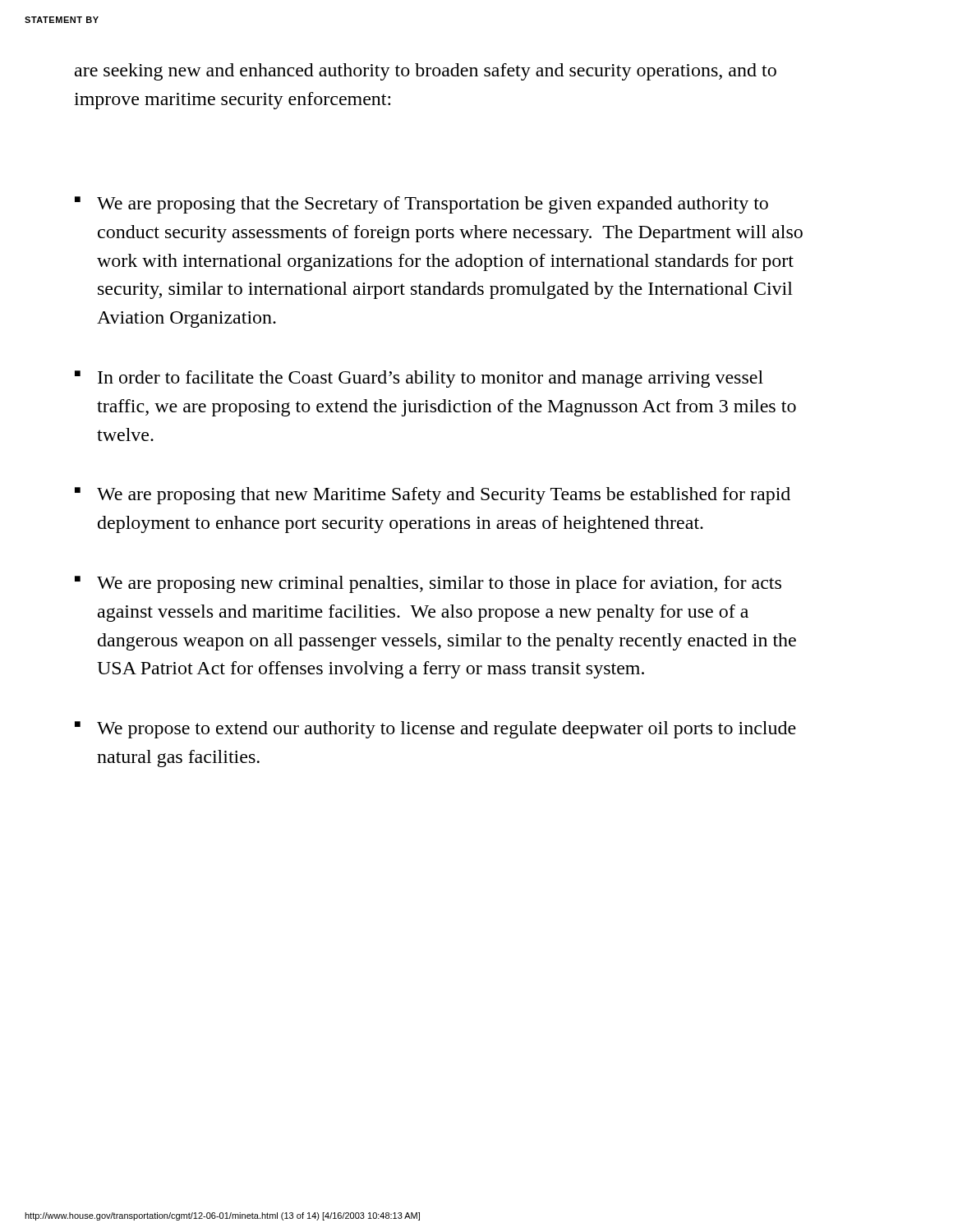This screenshot has height=1232, width=953.
Task: Find the list item that says "■ In order"
Action: pyautogui.click(x=444, y=406)
